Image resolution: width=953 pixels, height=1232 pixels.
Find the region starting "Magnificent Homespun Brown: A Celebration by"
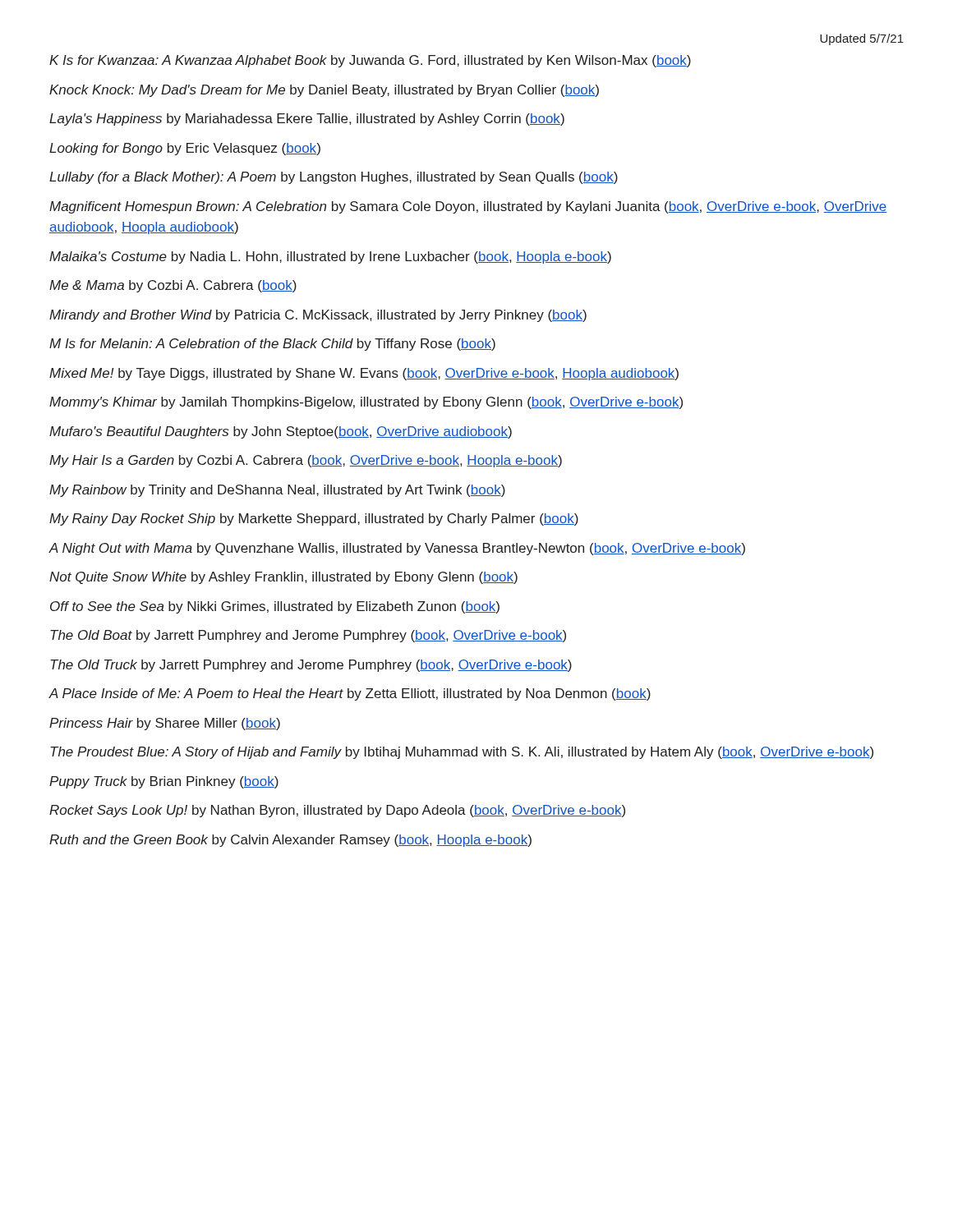[468, 217]
